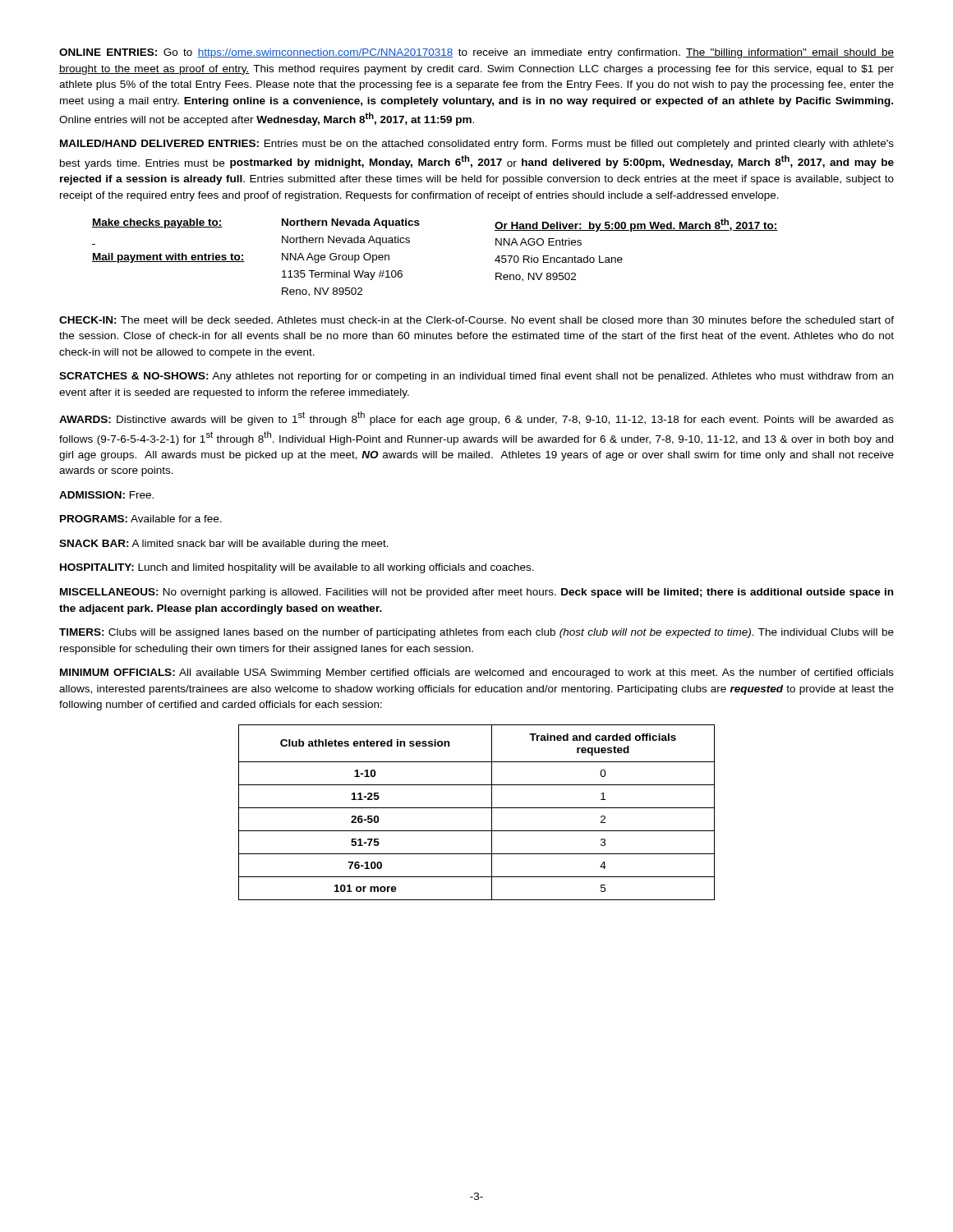Screen dimensions: 1232x953
Task: Navigate to the region starting "AWARDS: Distinctive awards will be given"
Action: tap(476, 444)
